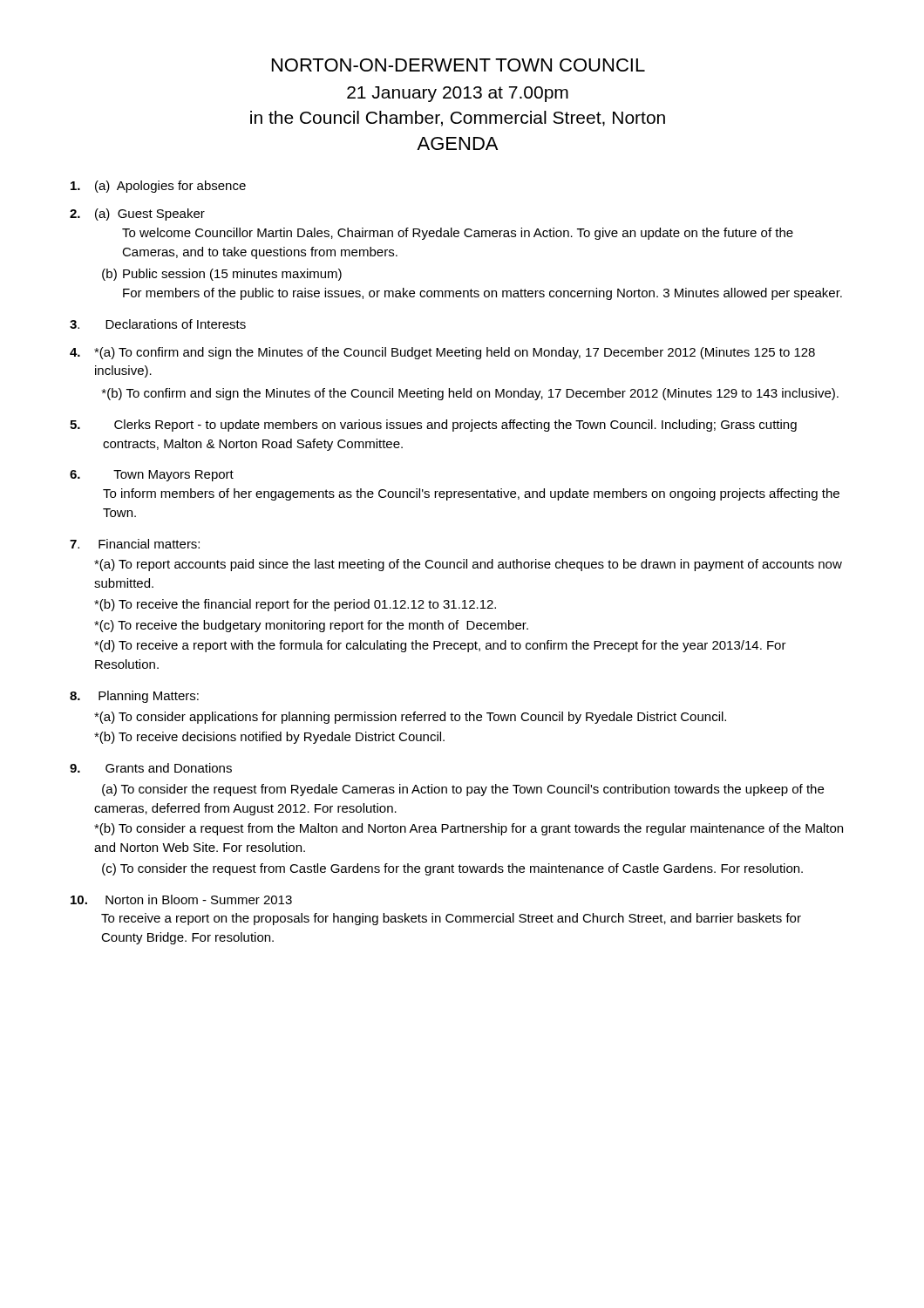Find the list item with the text "(a) Apologies for absence"
Screen dimensions: 1308x924
coord(158,187)
